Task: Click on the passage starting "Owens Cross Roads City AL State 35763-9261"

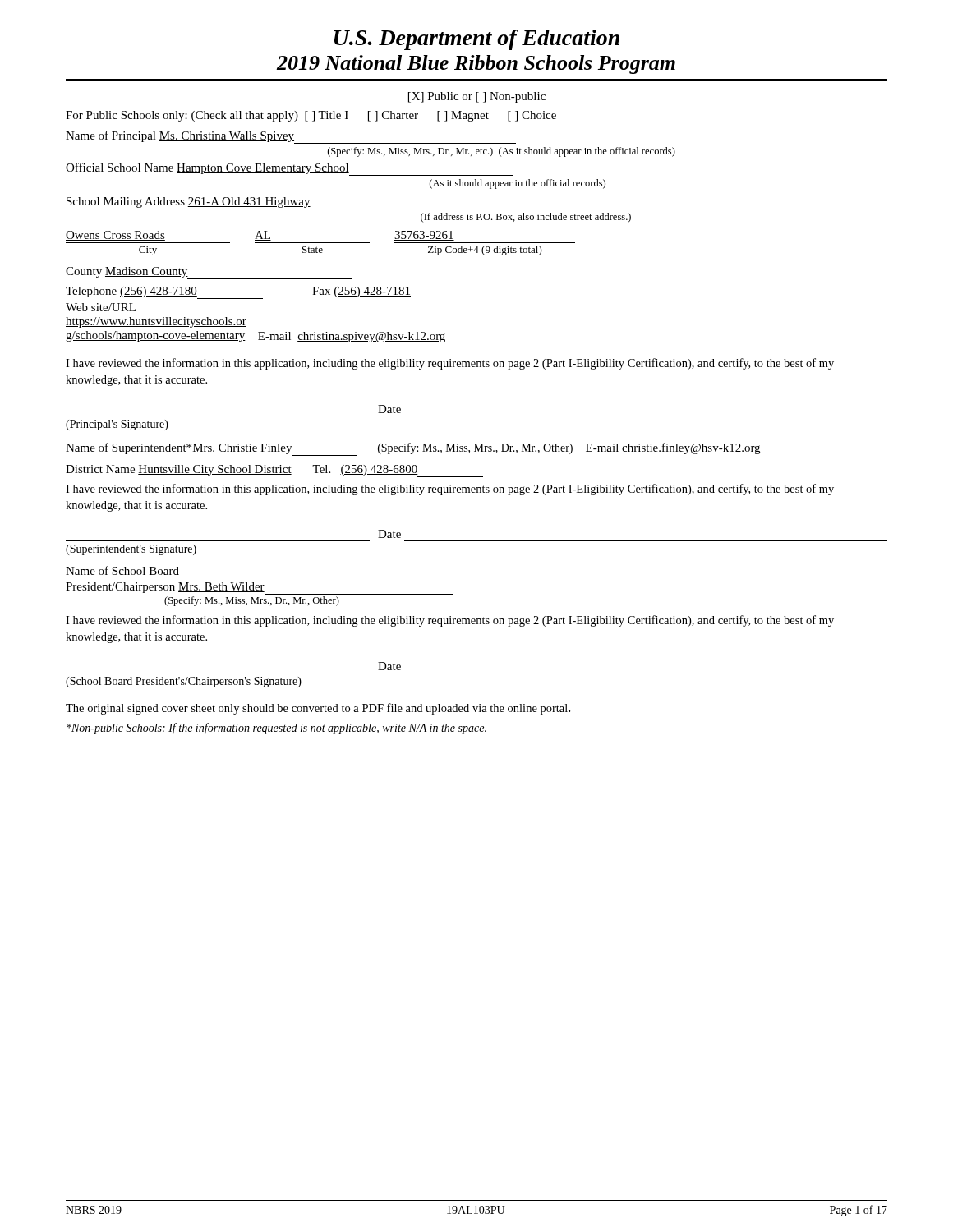Action: 320,242
